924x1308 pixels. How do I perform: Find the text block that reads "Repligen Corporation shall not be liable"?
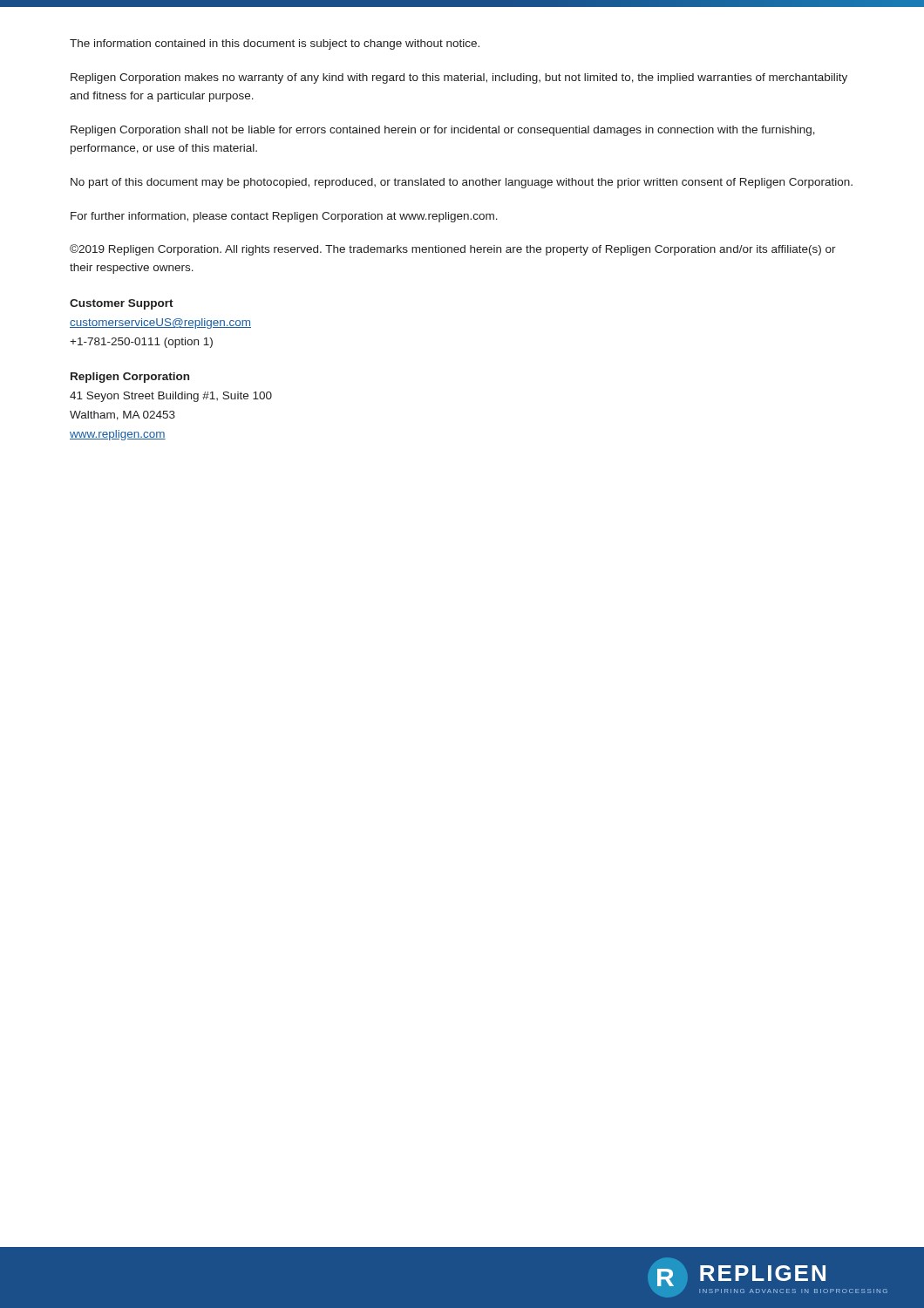pyautogui.click(x=443, y=138)
